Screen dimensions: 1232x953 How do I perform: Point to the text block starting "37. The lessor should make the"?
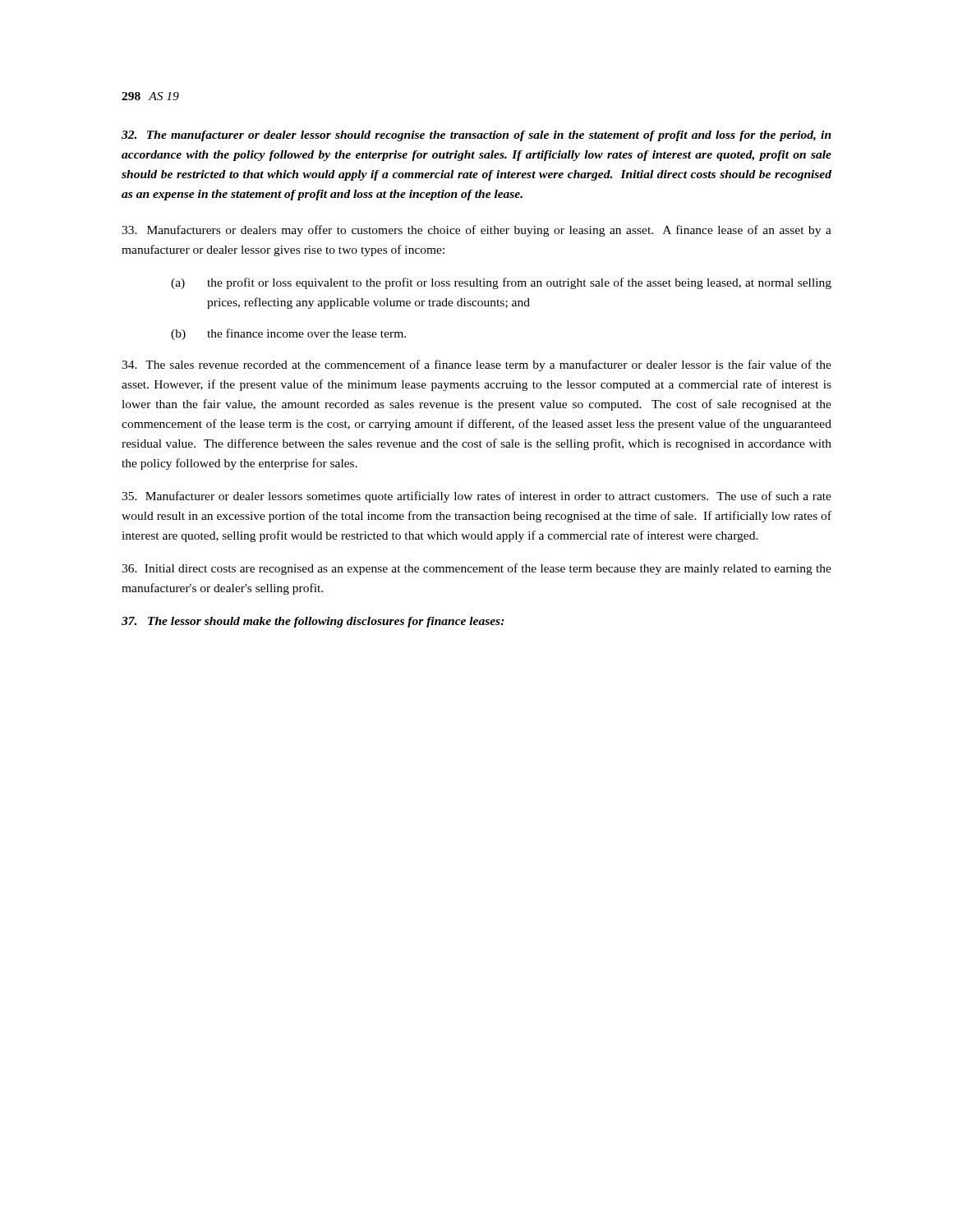[476, 621]
